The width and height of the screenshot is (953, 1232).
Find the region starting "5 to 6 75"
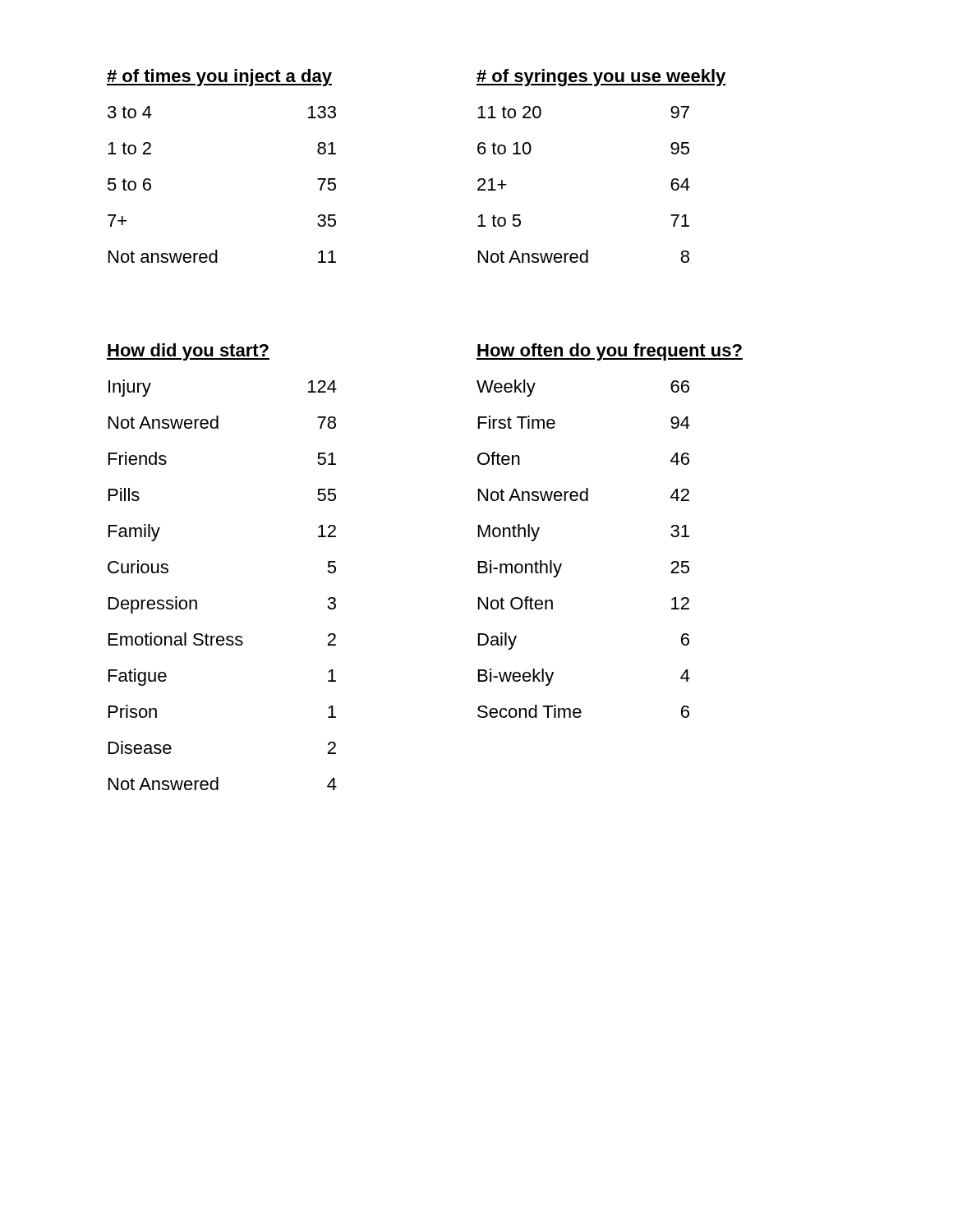pyautogui.click(x=130, y=183)
